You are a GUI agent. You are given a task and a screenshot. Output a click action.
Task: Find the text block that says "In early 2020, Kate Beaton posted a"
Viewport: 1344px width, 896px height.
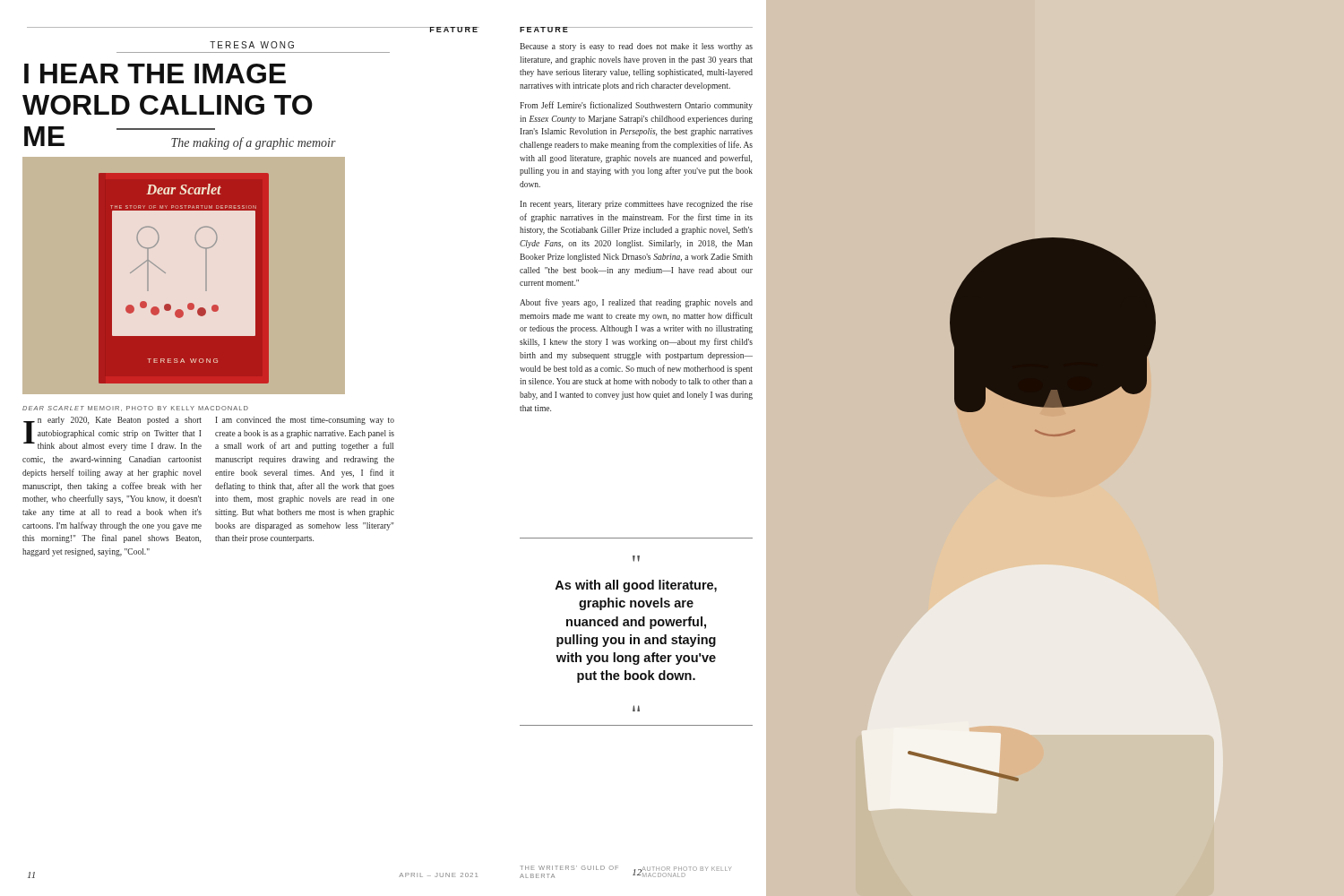(x=112, y=485)
